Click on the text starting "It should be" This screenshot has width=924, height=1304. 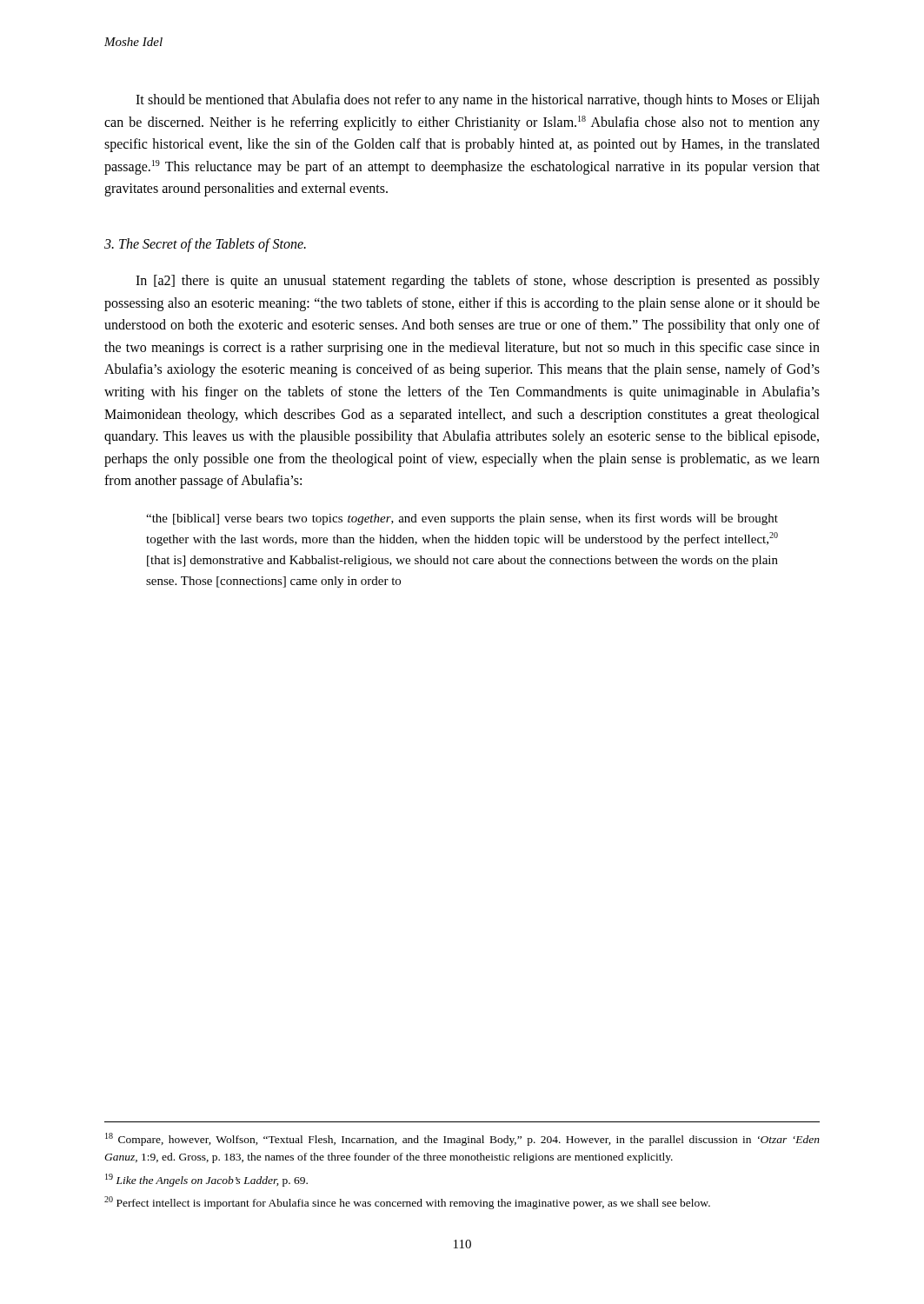tap(462, 144)
